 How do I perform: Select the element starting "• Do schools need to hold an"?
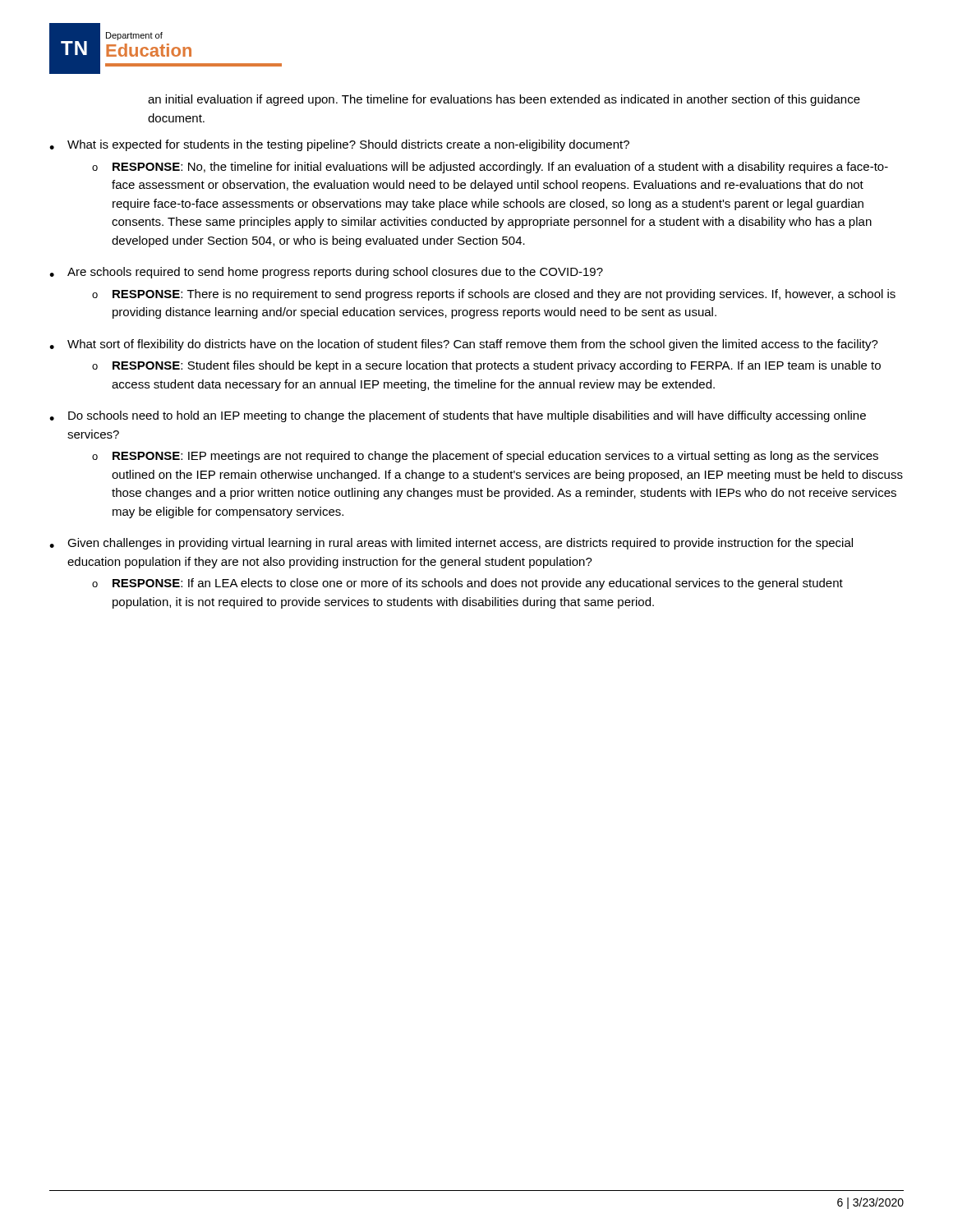[x=476, y=466]
